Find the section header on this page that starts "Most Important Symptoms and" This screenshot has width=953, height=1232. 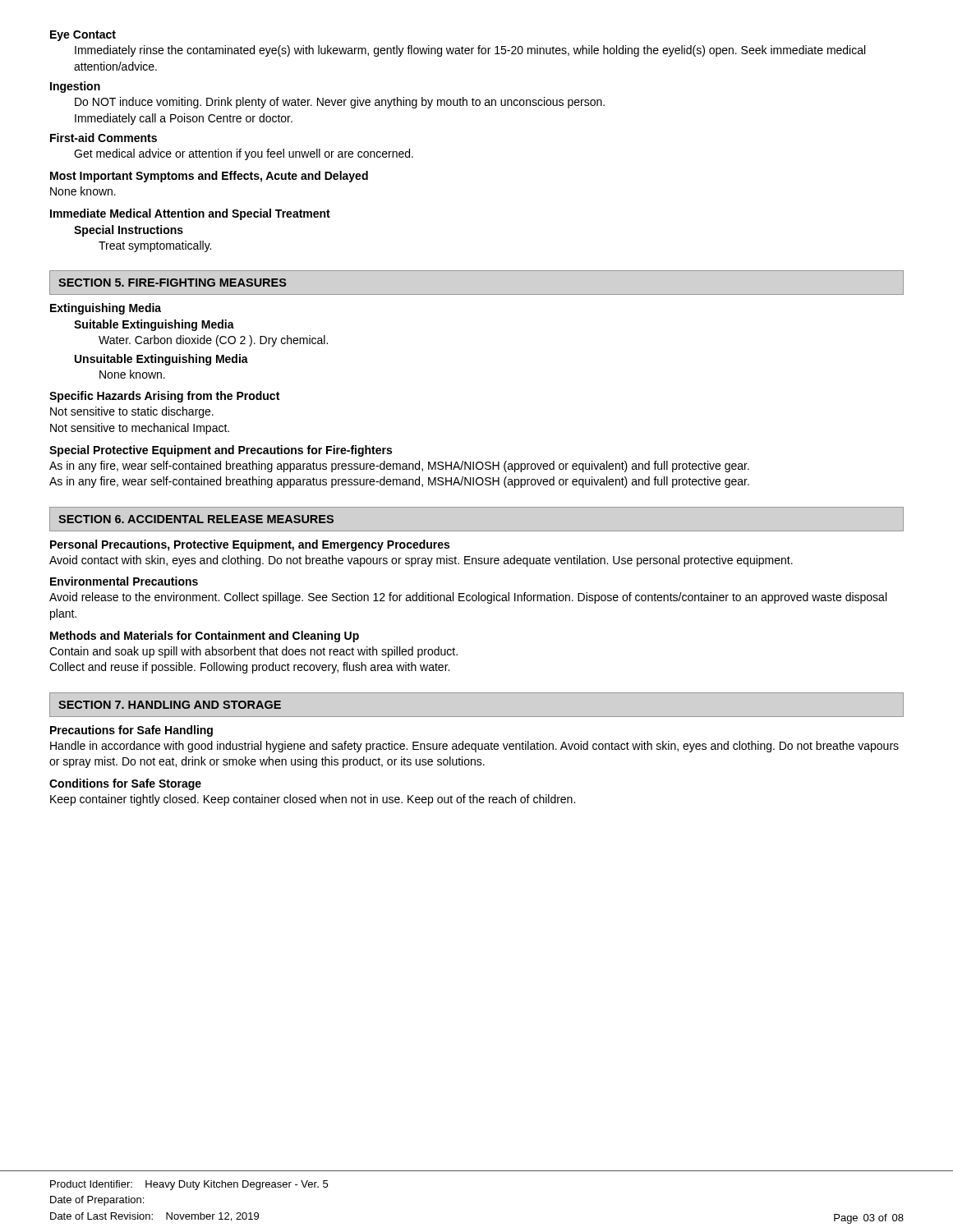point(209,176)
